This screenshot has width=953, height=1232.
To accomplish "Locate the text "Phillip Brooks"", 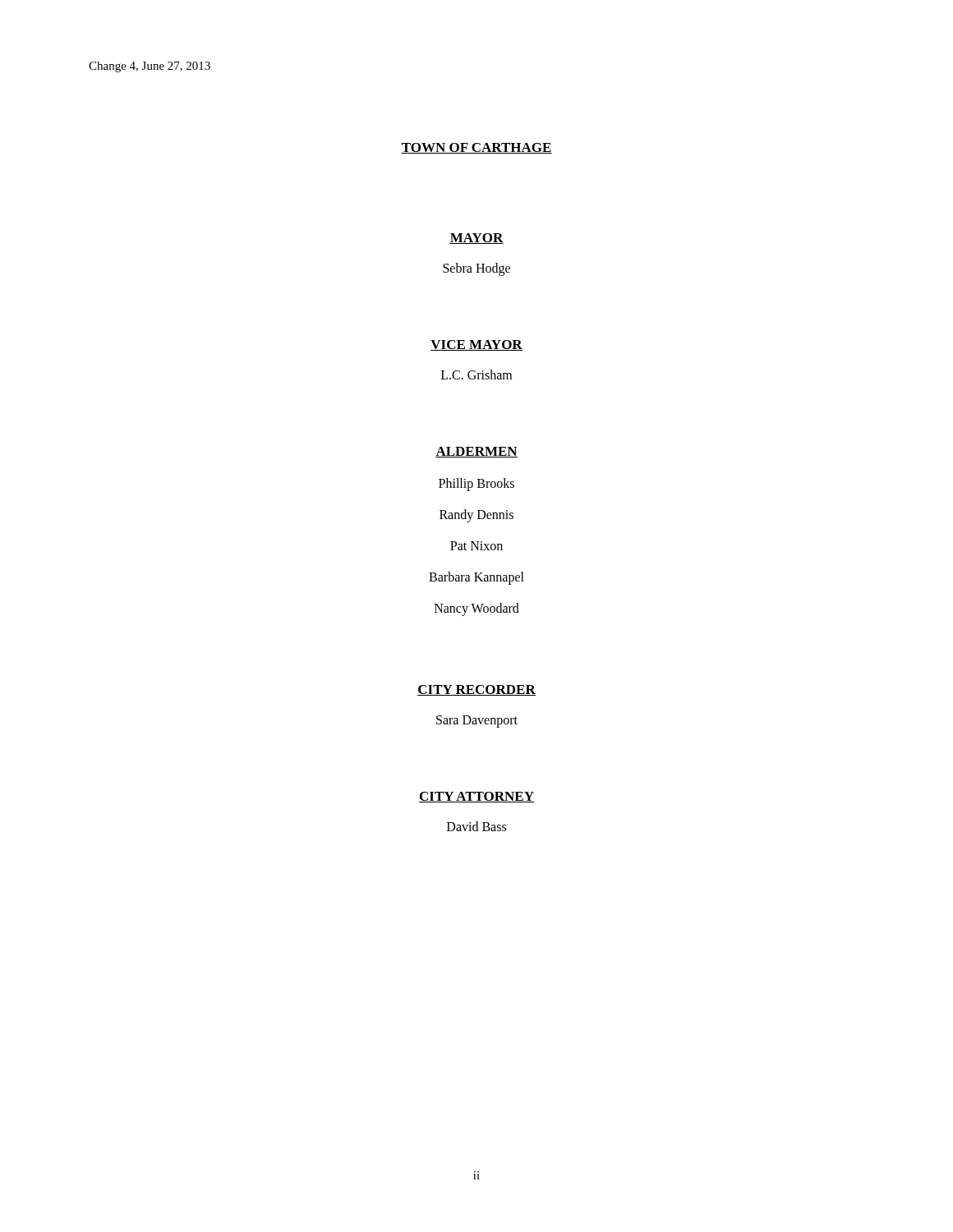I will point(476,483).
